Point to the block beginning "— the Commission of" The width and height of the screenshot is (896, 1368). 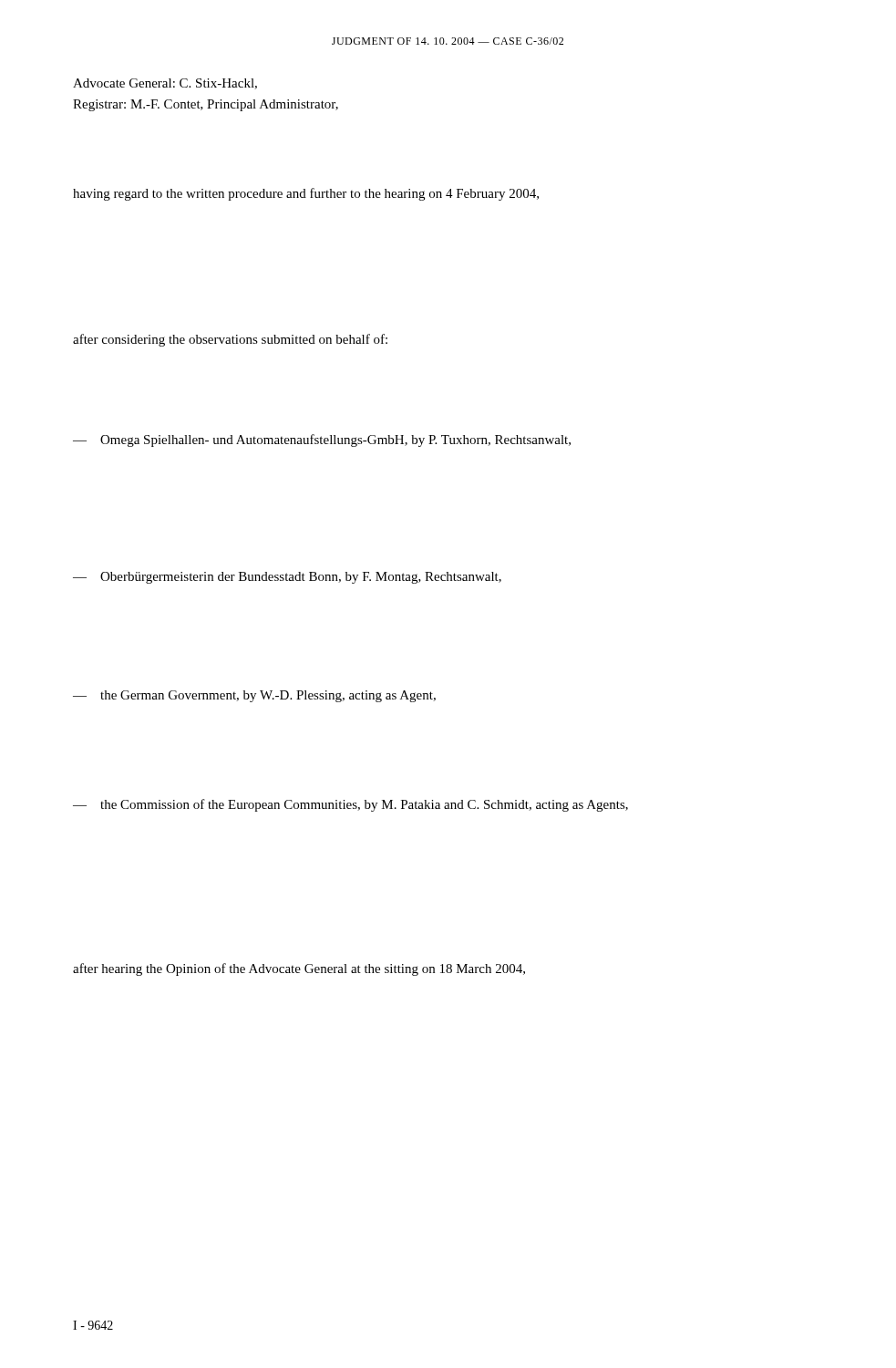point(448,804)
